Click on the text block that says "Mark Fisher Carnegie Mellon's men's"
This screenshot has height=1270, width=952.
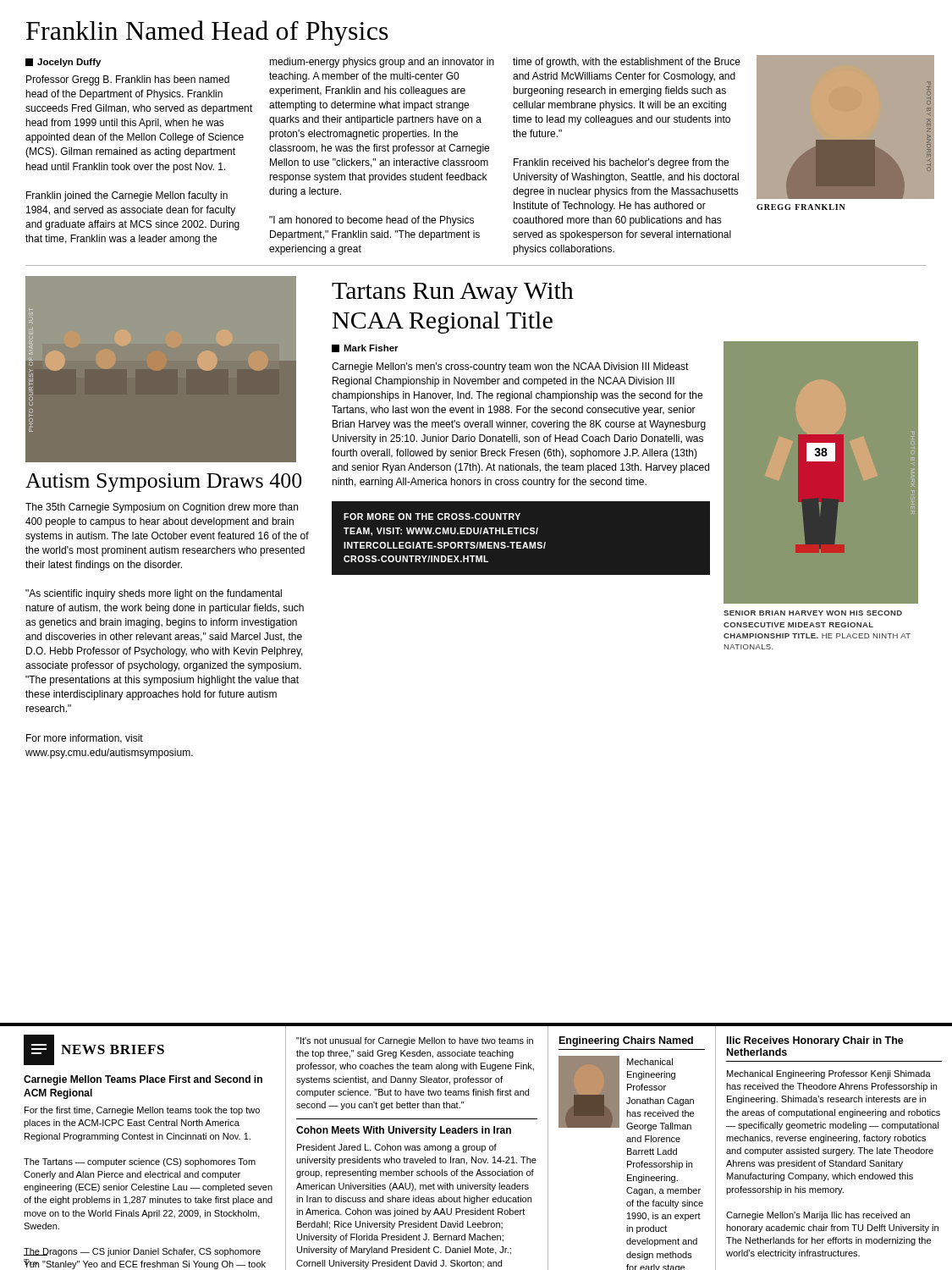tap(521, 415)
